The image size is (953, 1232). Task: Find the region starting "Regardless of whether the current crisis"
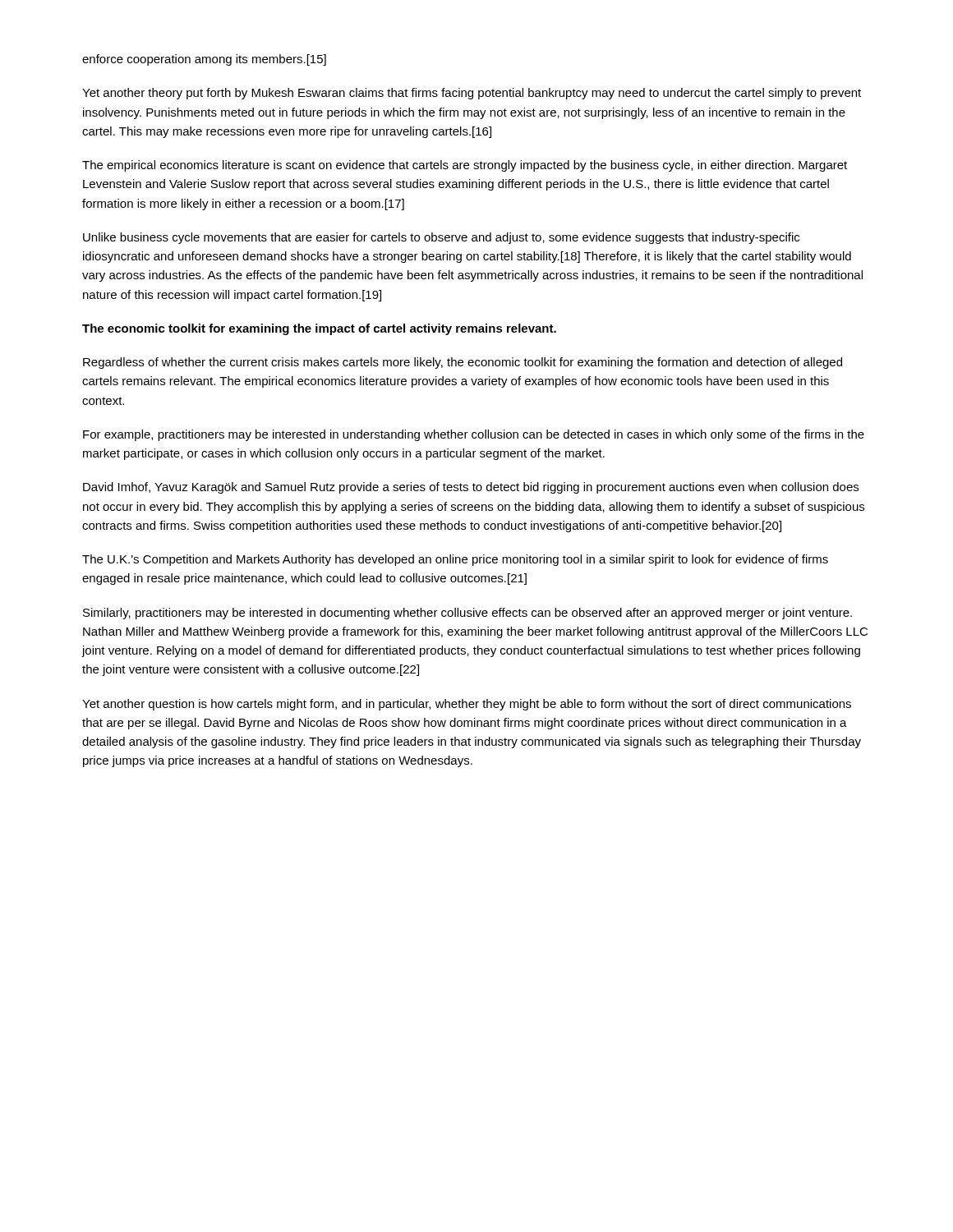[463, 381]
